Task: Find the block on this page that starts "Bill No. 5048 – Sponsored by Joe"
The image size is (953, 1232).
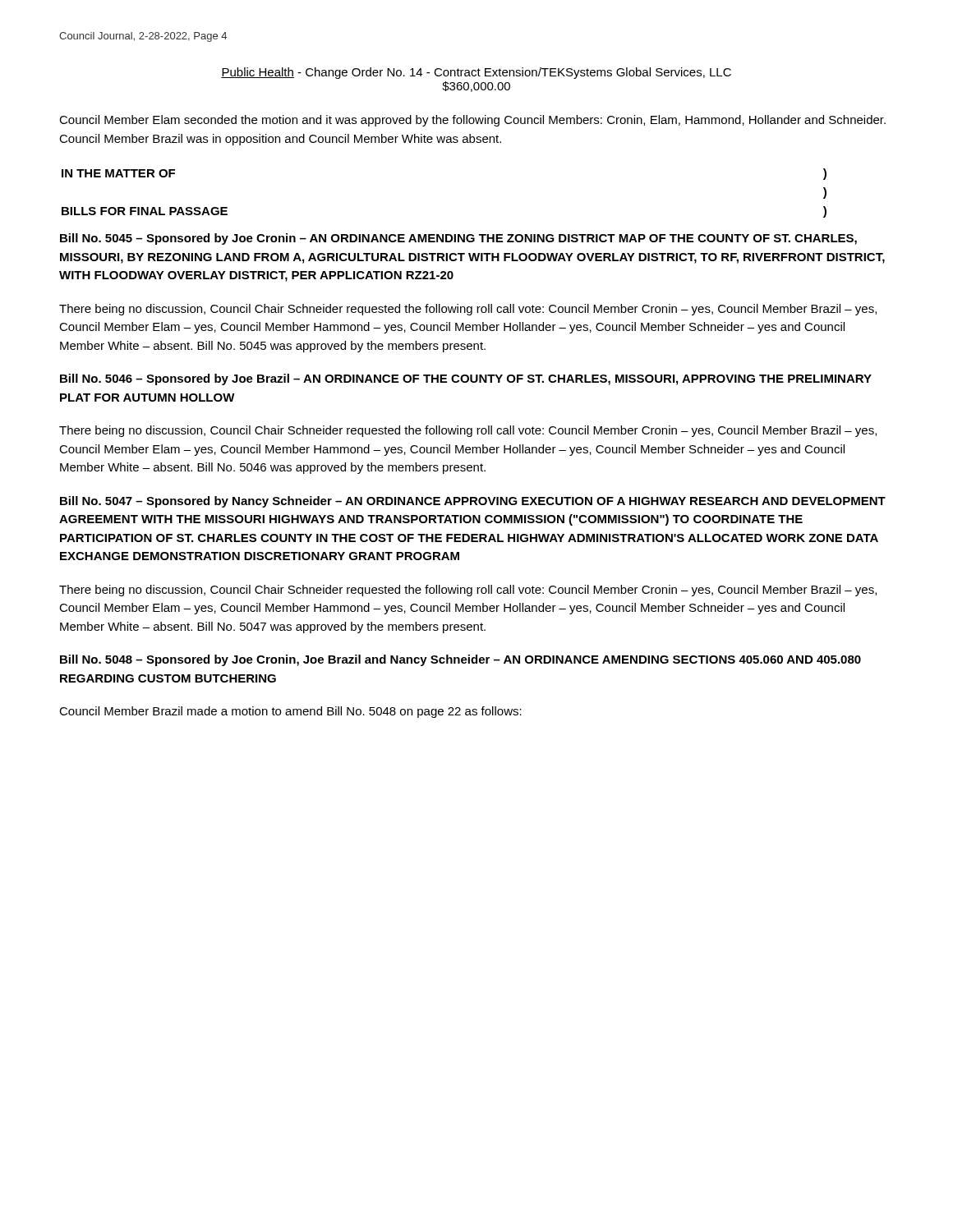Action: point(476,669)
